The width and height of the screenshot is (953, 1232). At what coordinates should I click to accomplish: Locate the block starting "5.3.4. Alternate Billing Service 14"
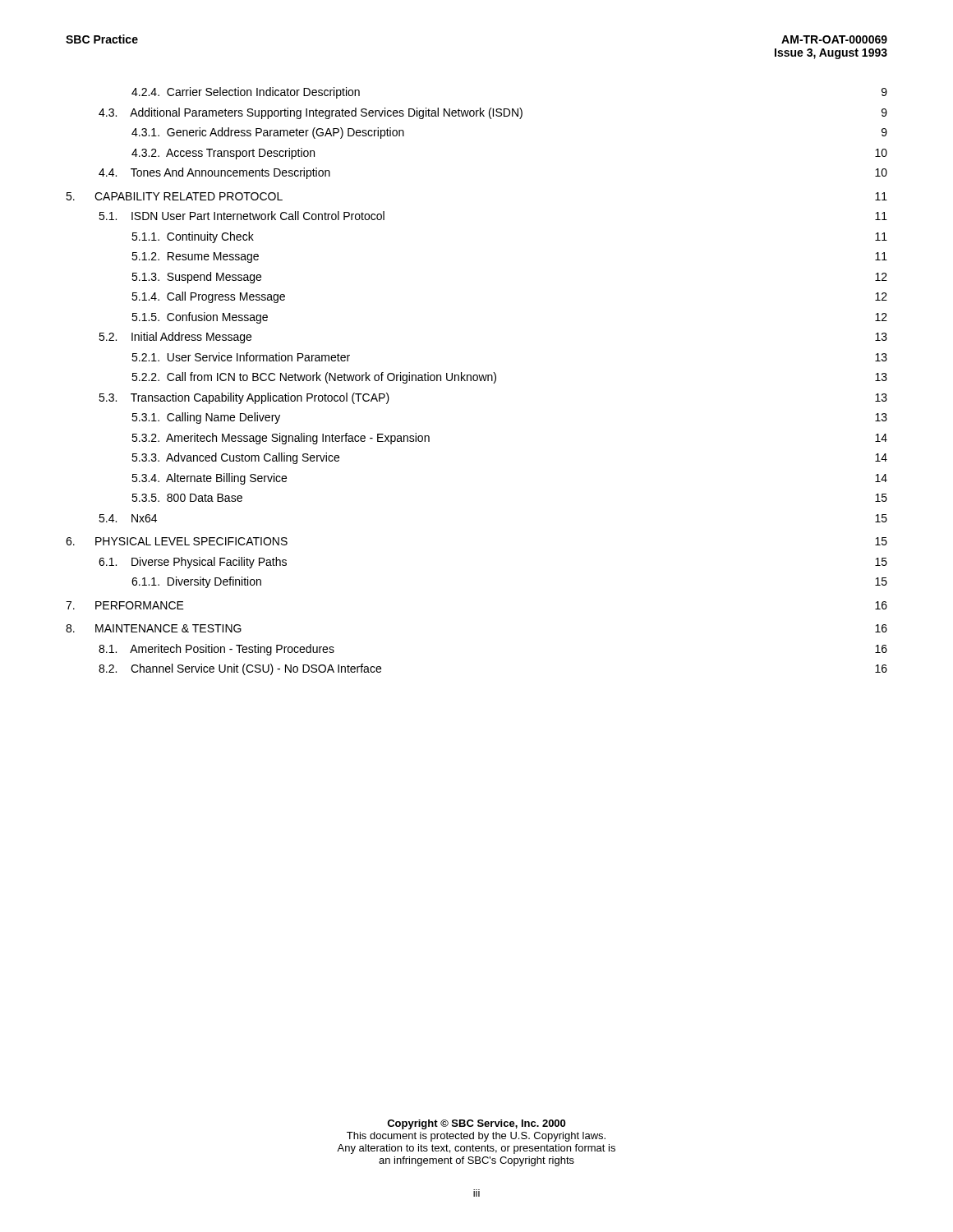(204, 478)
